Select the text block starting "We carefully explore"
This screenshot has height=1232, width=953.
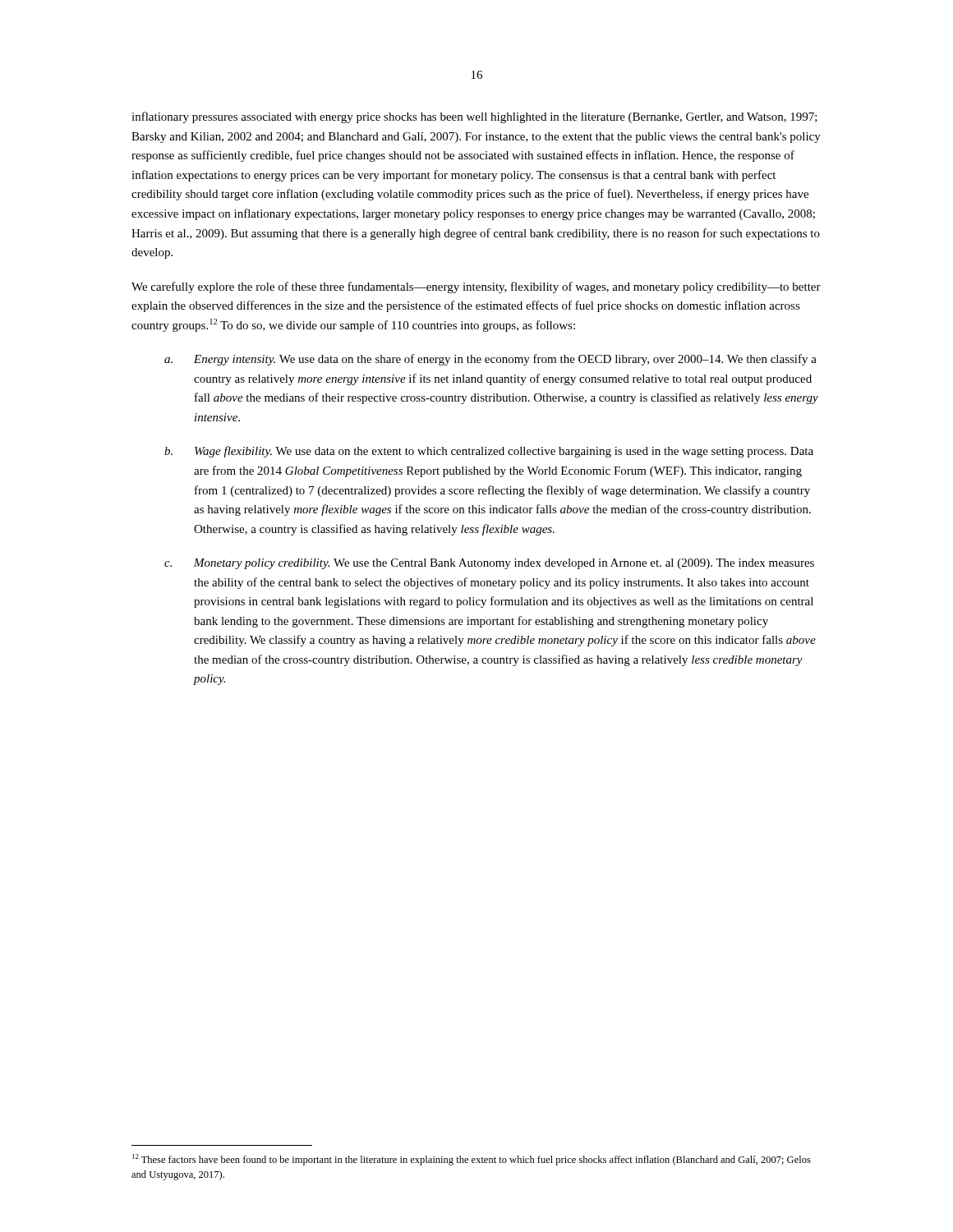point(476,306)
